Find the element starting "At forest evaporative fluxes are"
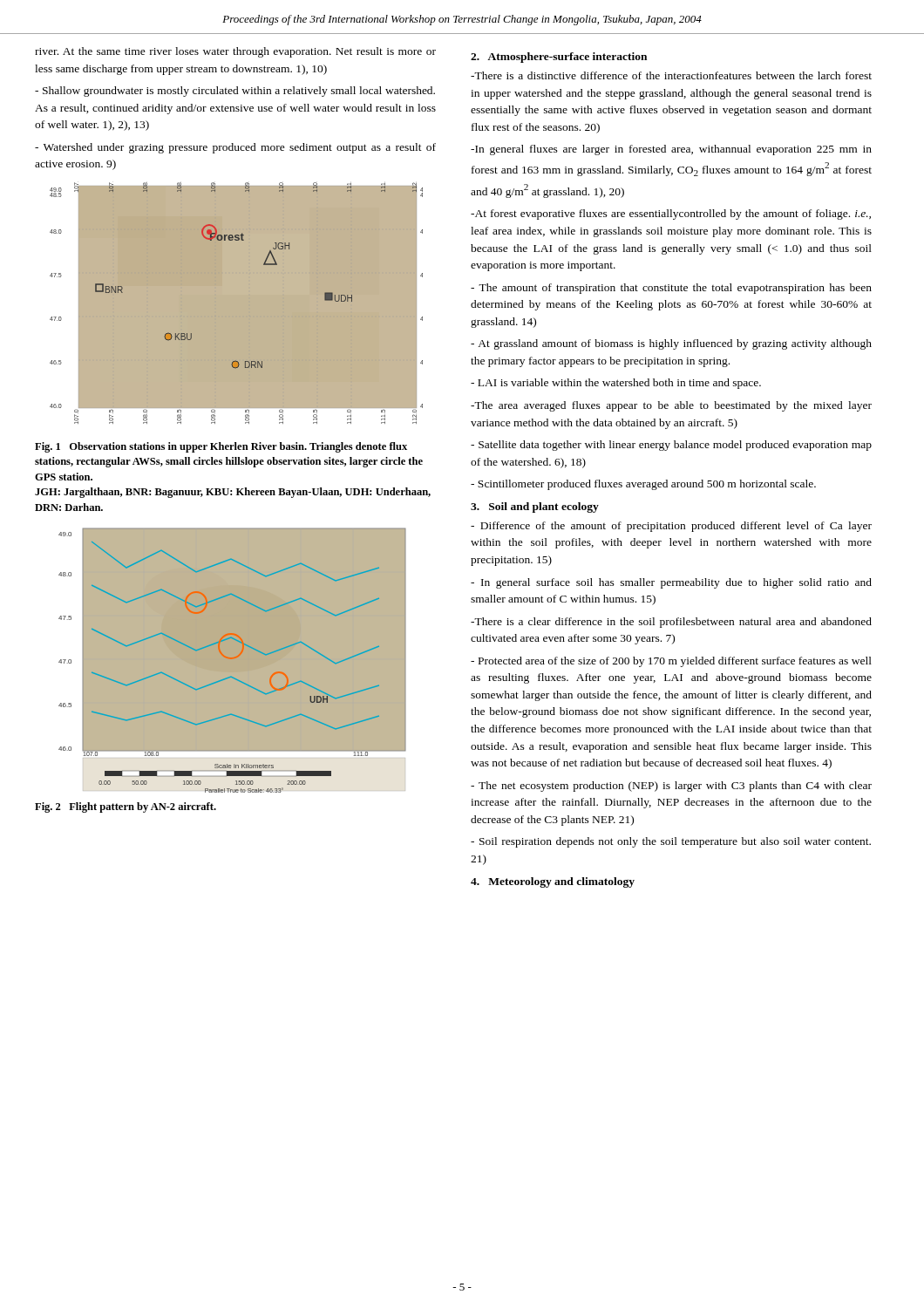This screenshot has height=1308, width=924. [x=671, y=239]
